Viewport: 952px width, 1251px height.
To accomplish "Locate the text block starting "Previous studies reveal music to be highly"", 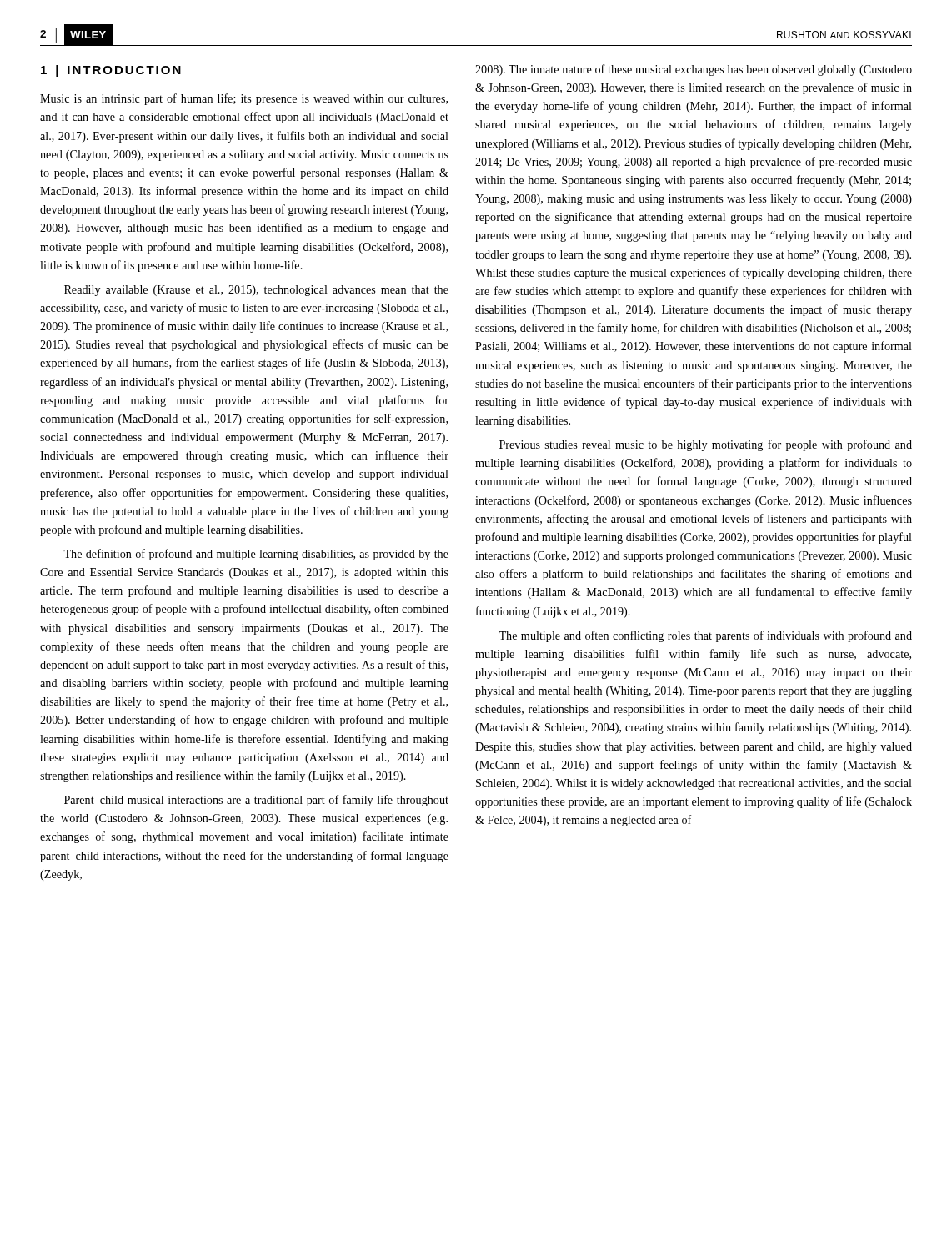I will (694, 528).
